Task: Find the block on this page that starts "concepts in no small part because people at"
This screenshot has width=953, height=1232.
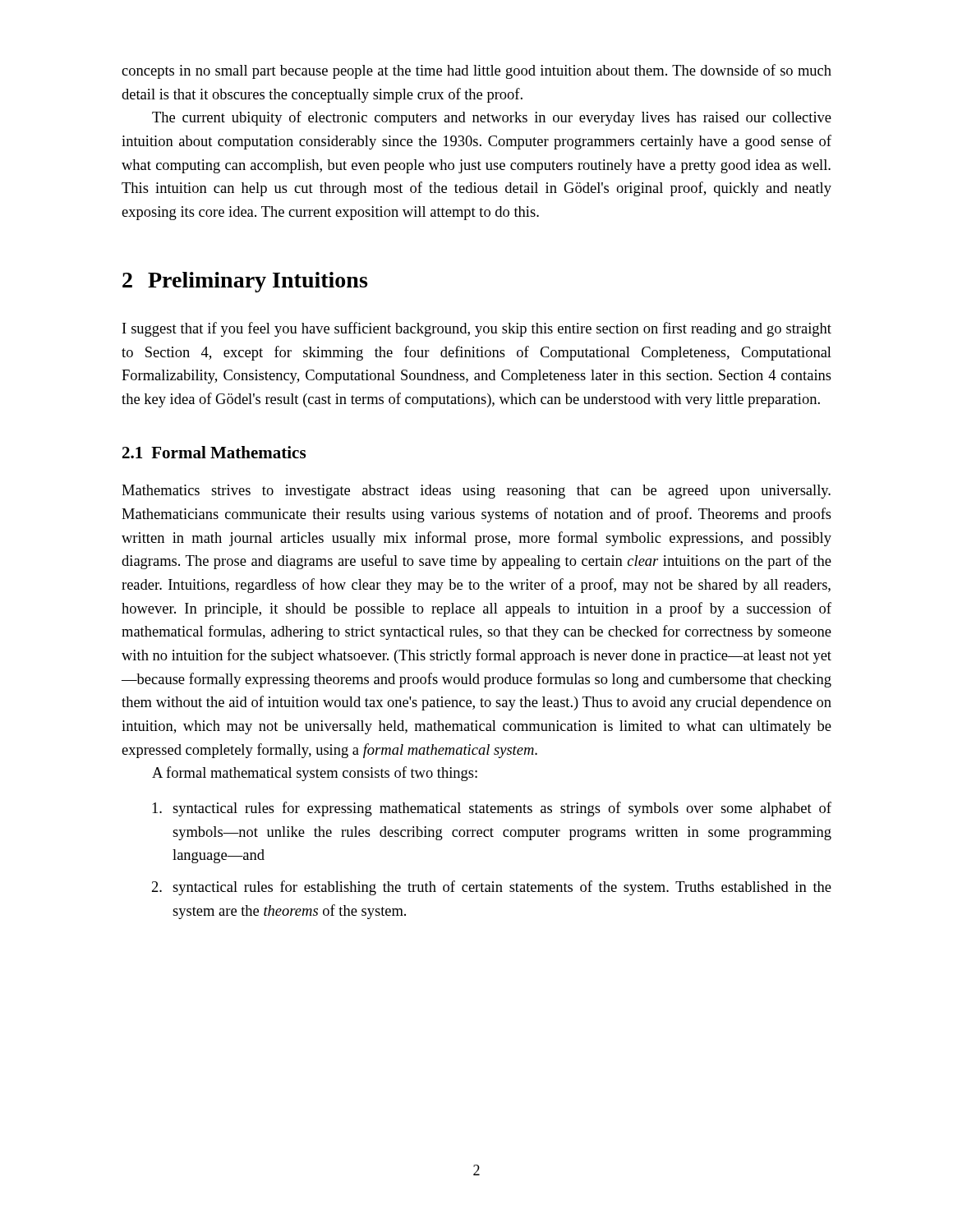Action: pos(476,142)
